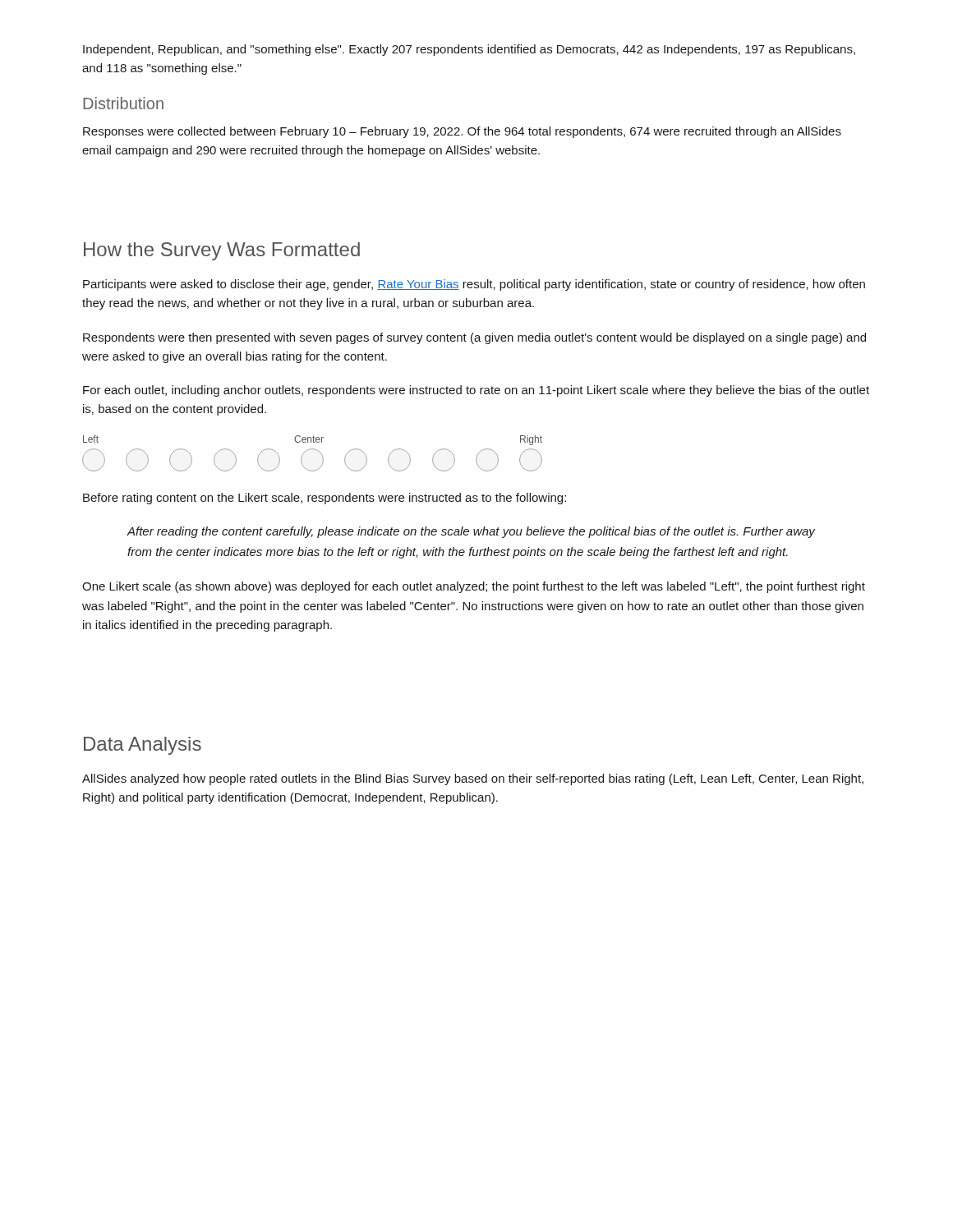Where is the passage that starts "AllSides analyzed how people rated"?
953x1232 pixels.
tap(473, 788)
